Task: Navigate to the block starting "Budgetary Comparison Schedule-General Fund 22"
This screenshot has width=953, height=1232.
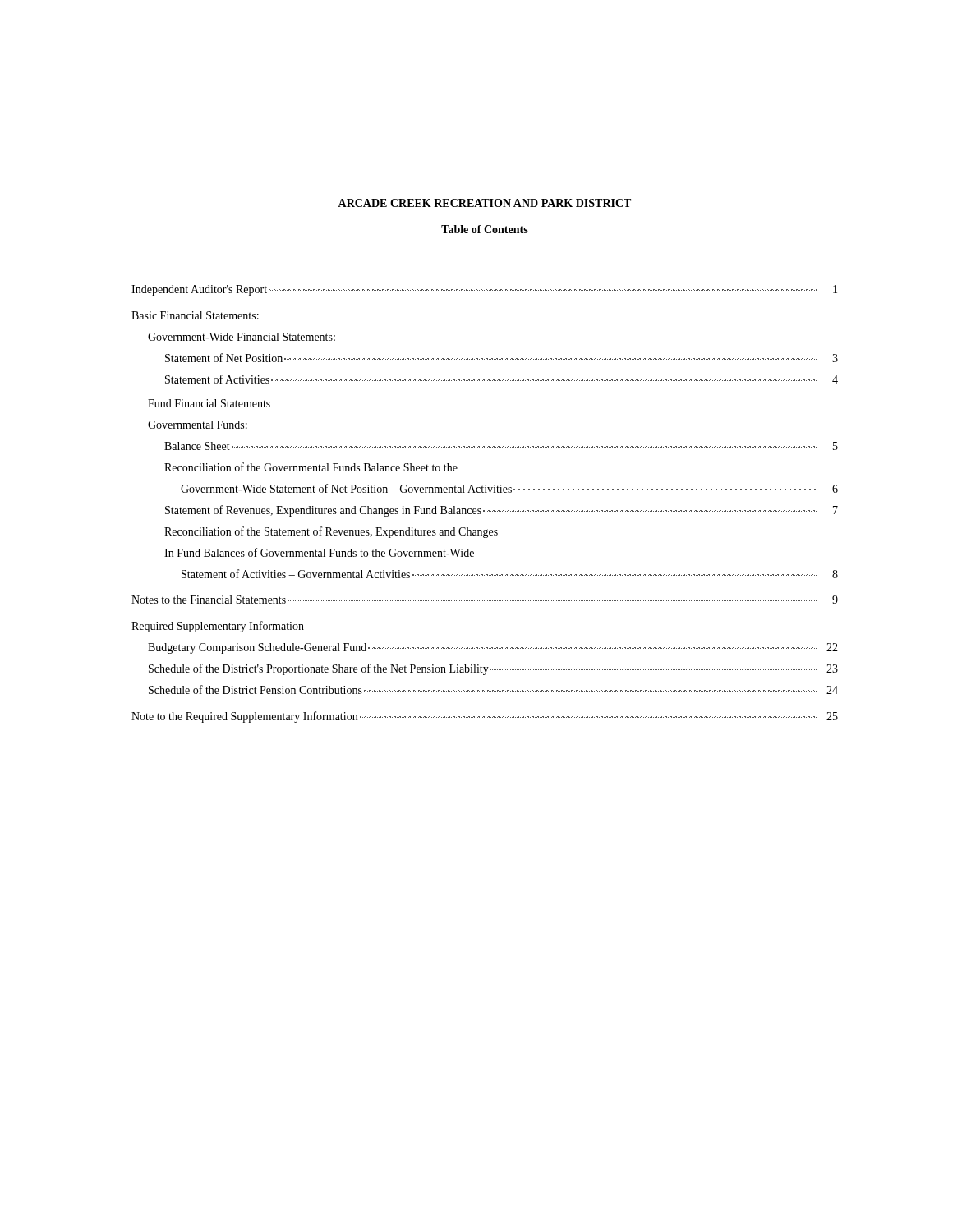Action: pyautogui.click(x=485, y=648)
